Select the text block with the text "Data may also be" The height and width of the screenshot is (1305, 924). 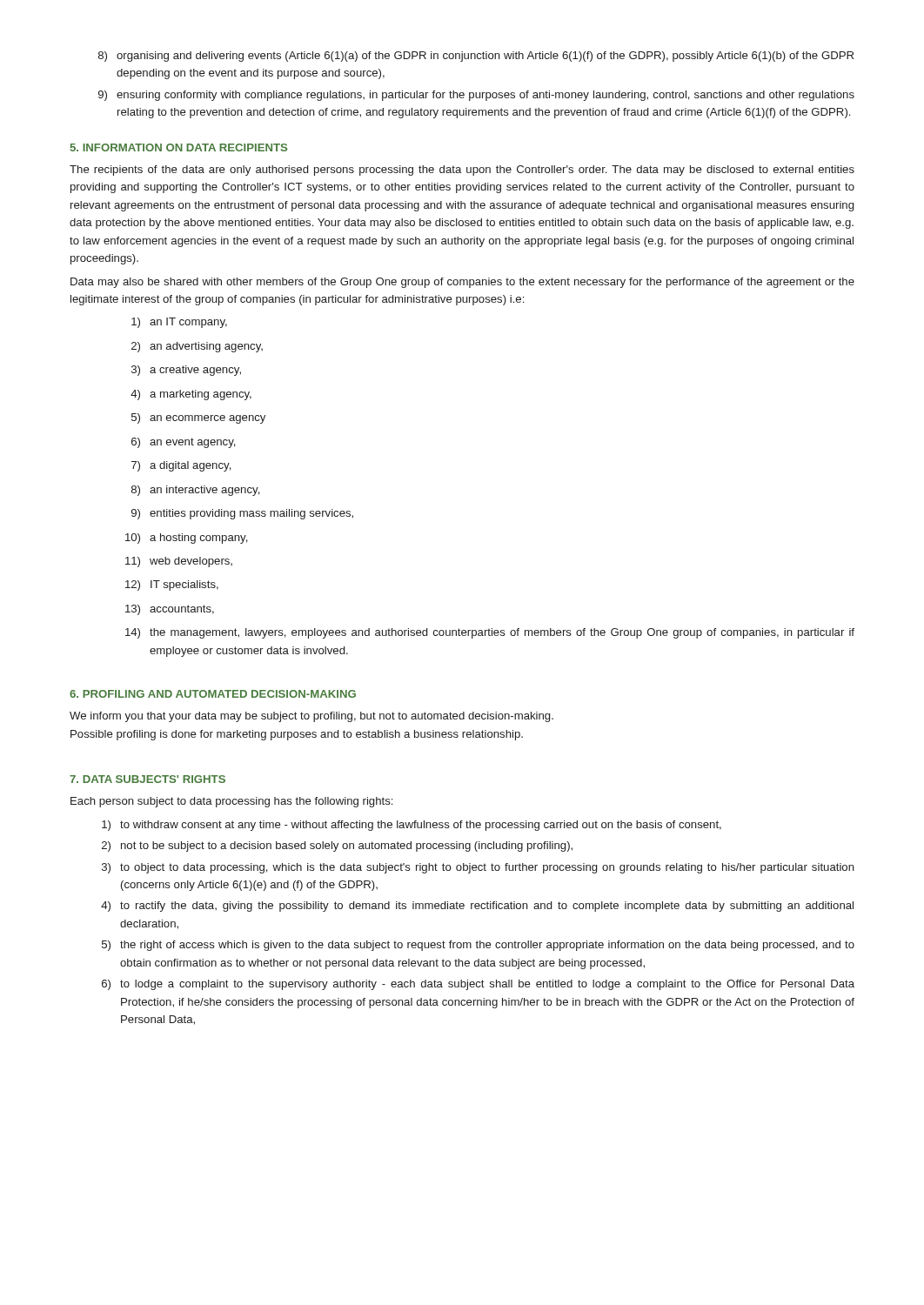coord(462,290)
